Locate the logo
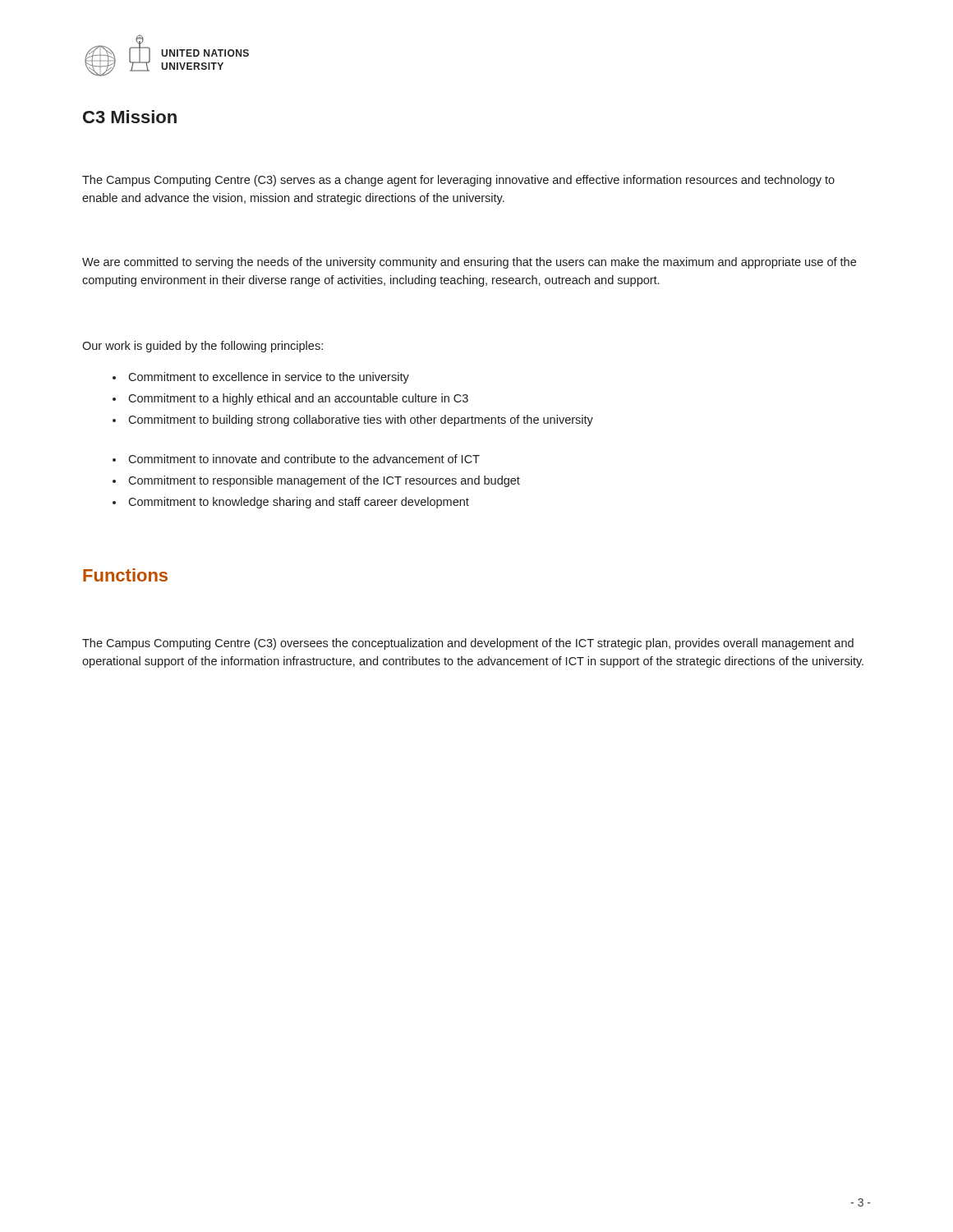The width and height of the screenshot is (953, 1232). [166, 61]
